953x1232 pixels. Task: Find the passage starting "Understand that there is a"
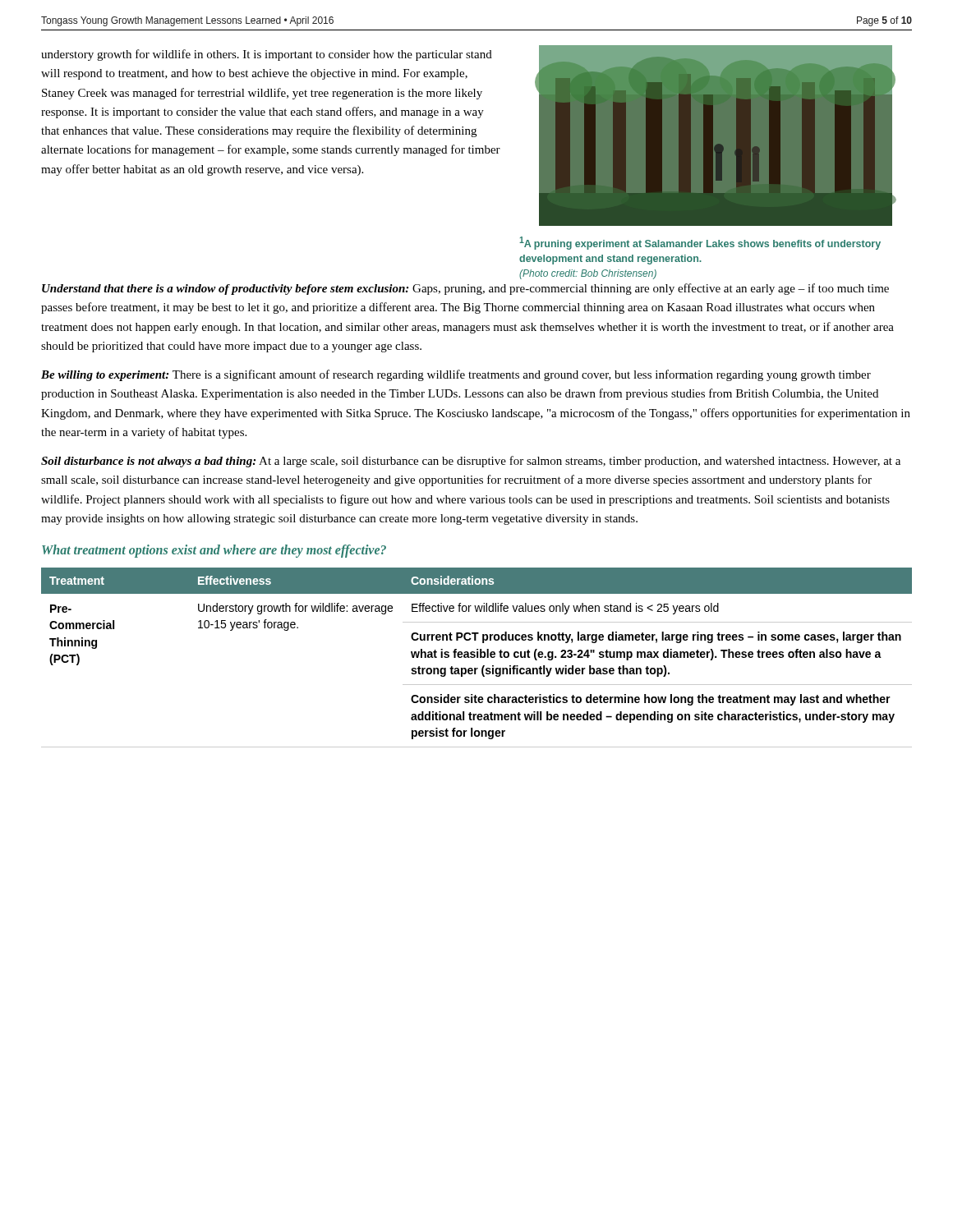point(476,318)
